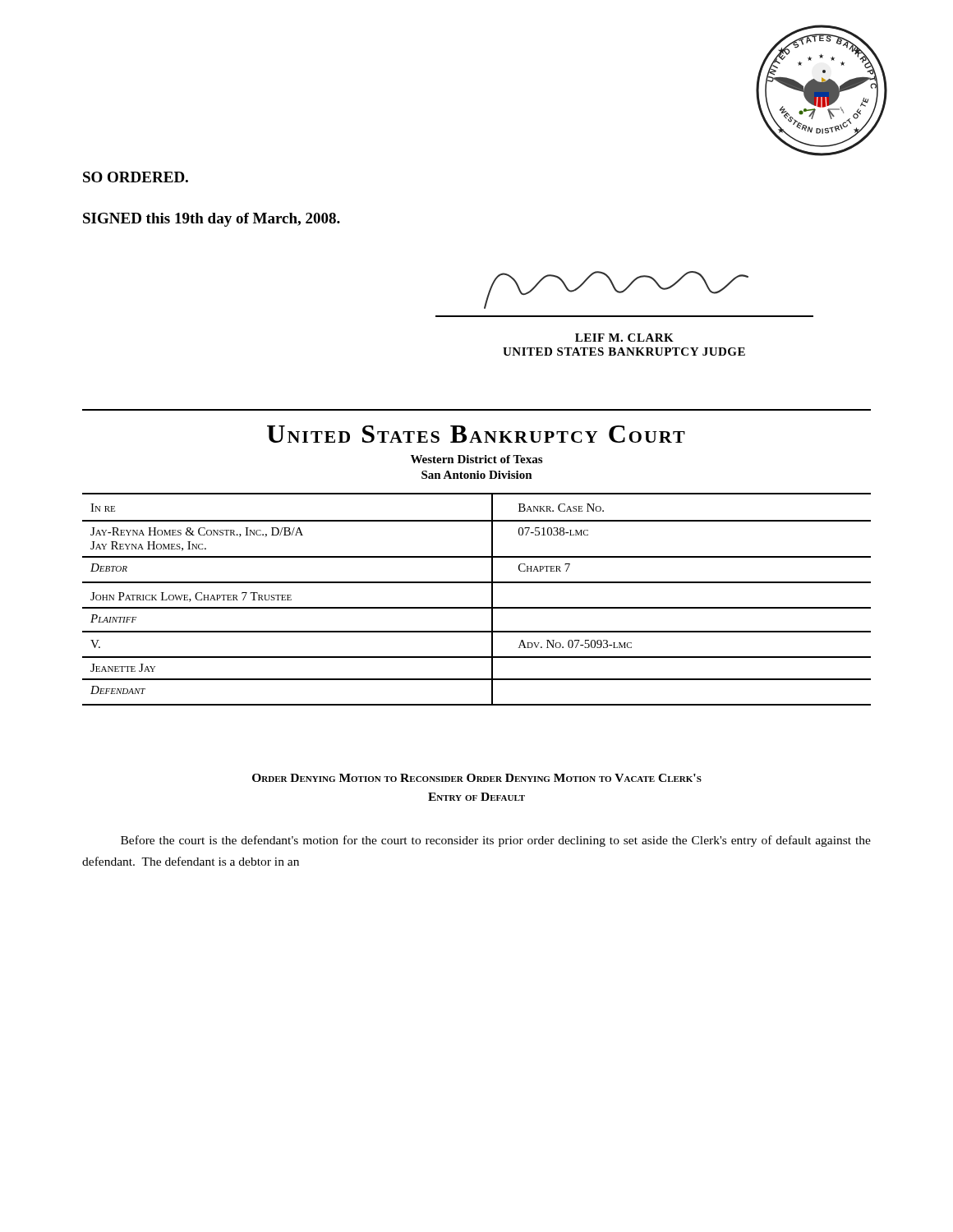Screen dimensions: 1232x953
Task: Locate the text containing "UNITED STATES BANKRUPTCY JUDGE"
Action: [624, 352]
